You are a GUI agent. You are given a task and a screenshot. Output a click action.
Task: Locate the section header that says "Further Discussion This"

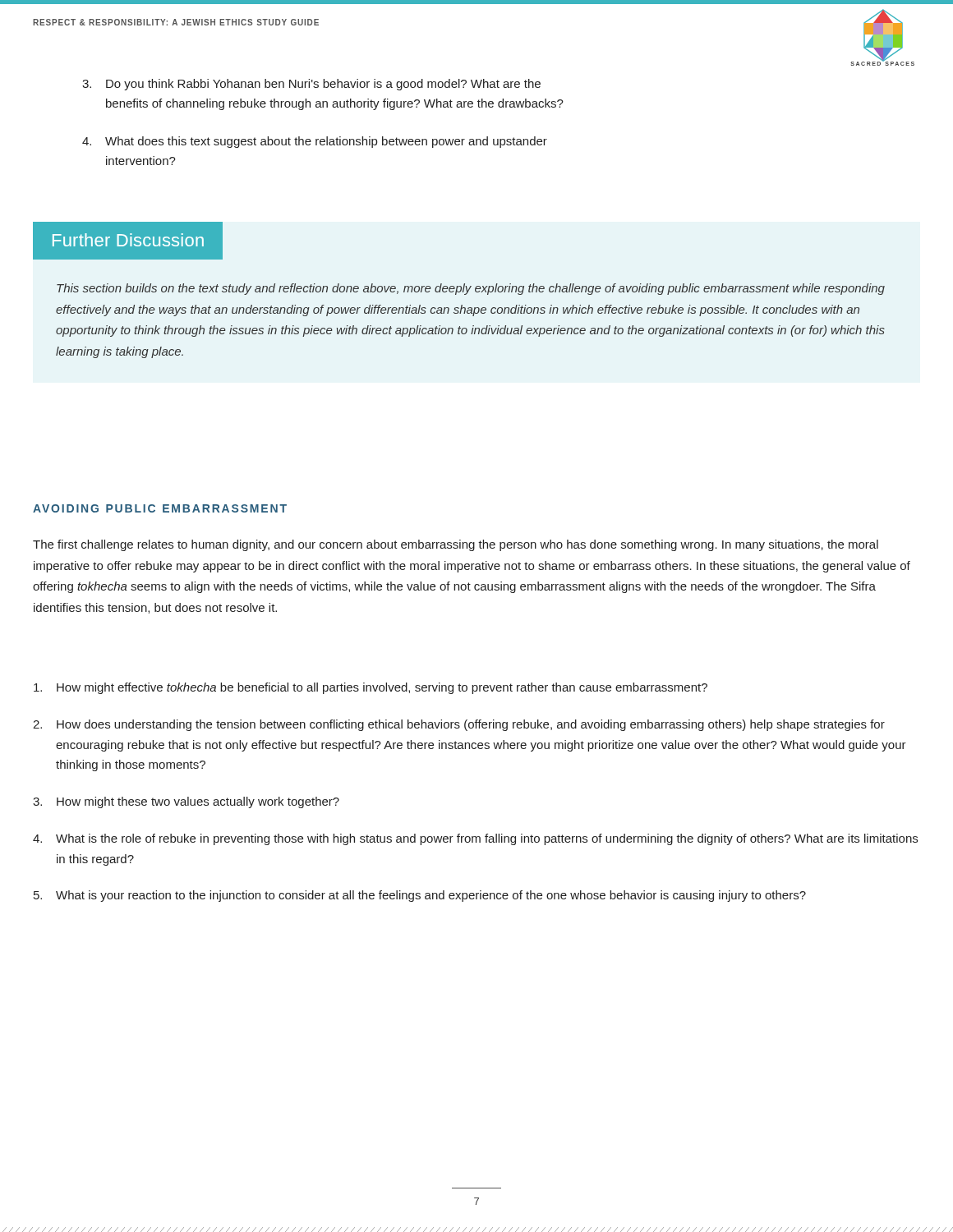pos(476,302)
